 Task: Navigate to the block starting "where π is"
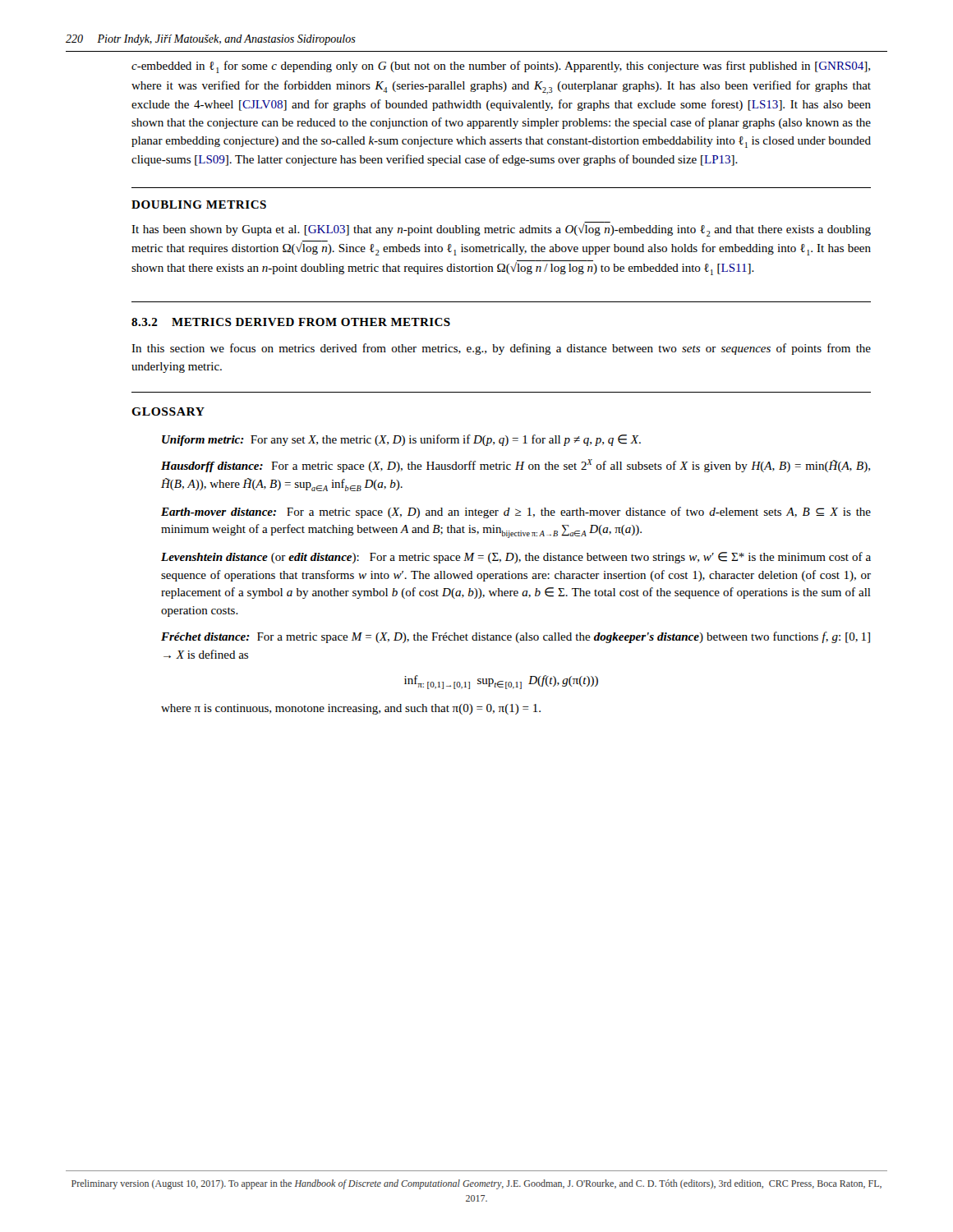351,708
